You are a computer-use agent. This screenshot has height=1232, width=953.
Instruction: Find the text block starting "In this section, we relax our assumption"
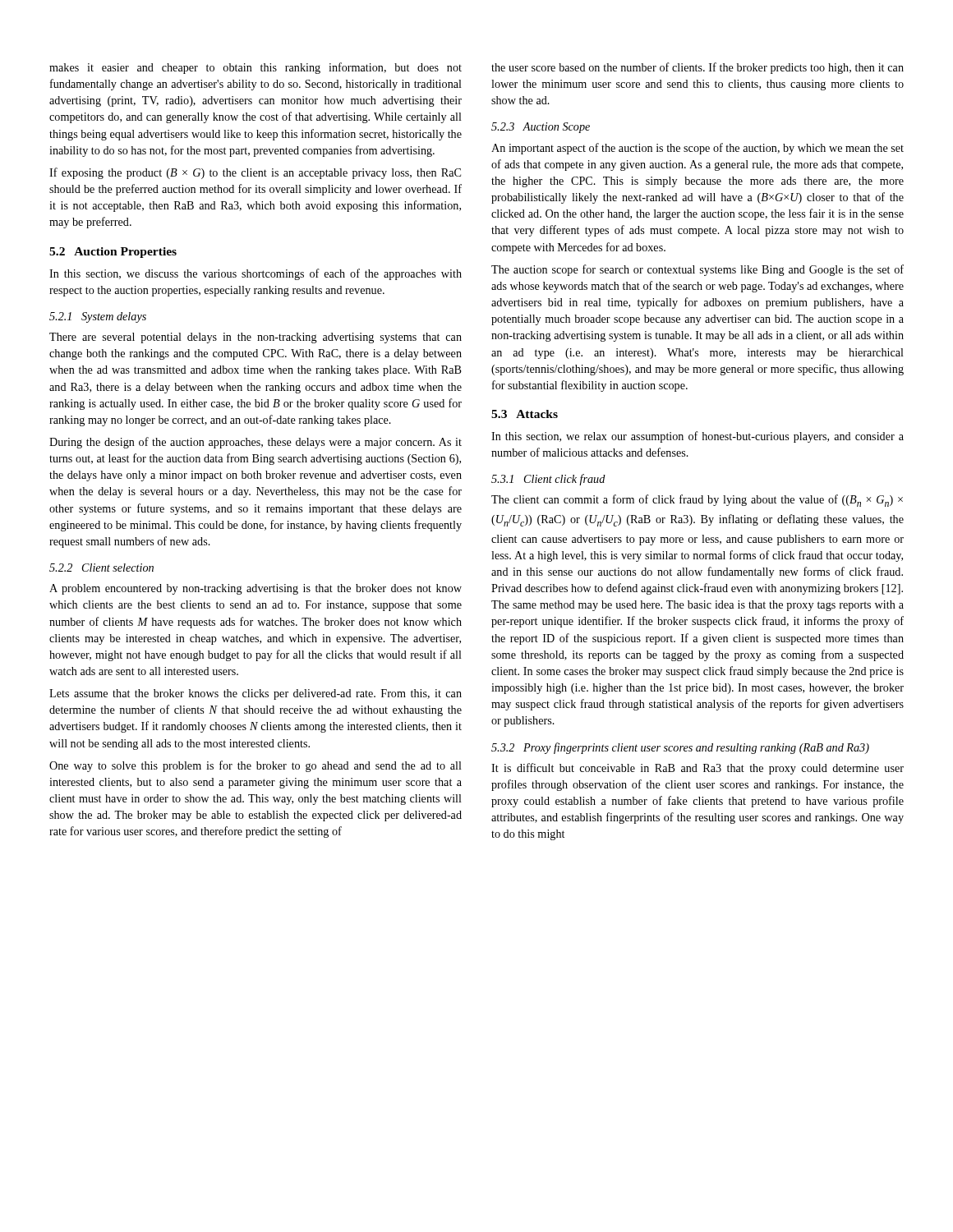tap(698, 444)
